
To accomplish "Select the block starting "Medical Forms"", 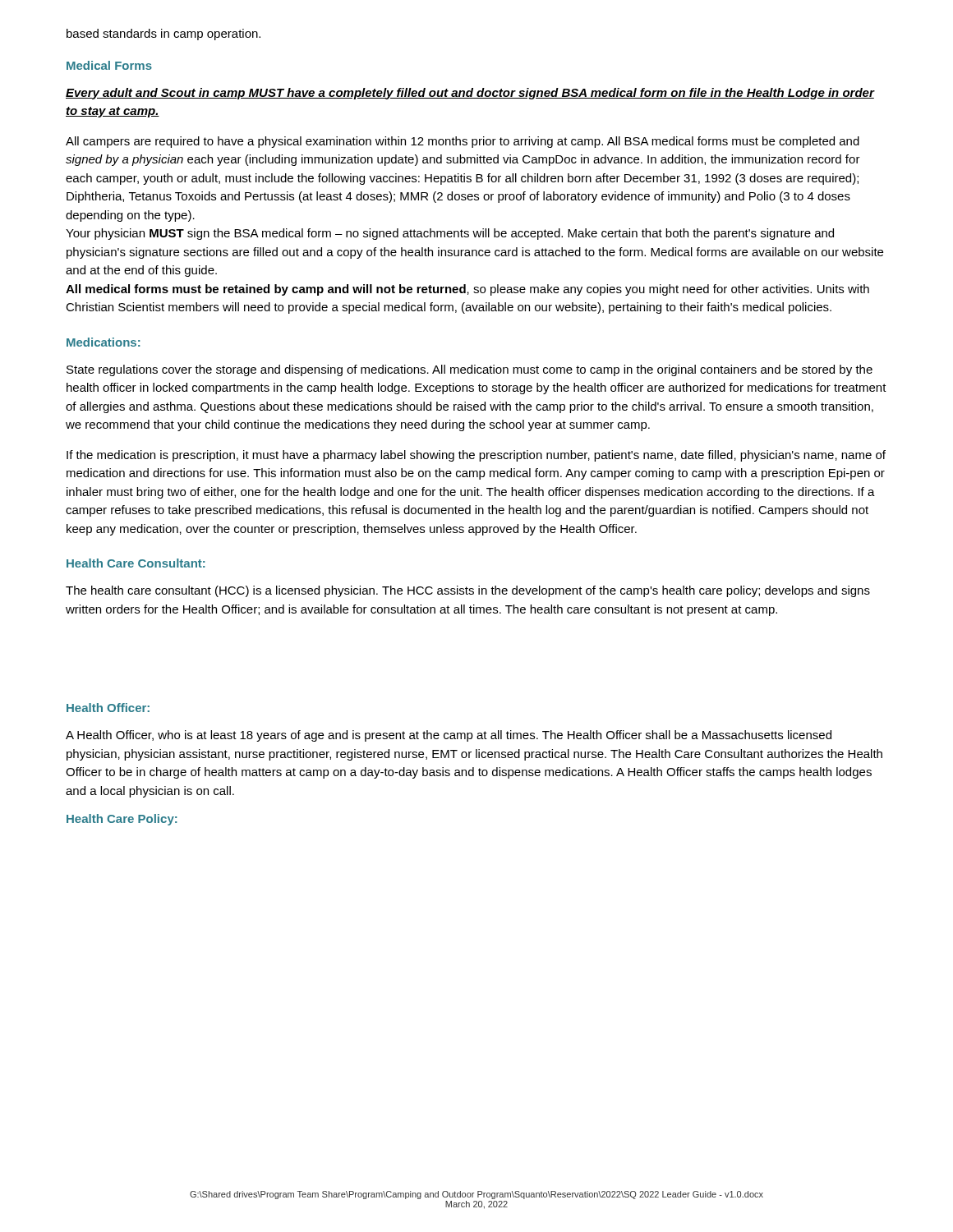I will tap(109, 65).
